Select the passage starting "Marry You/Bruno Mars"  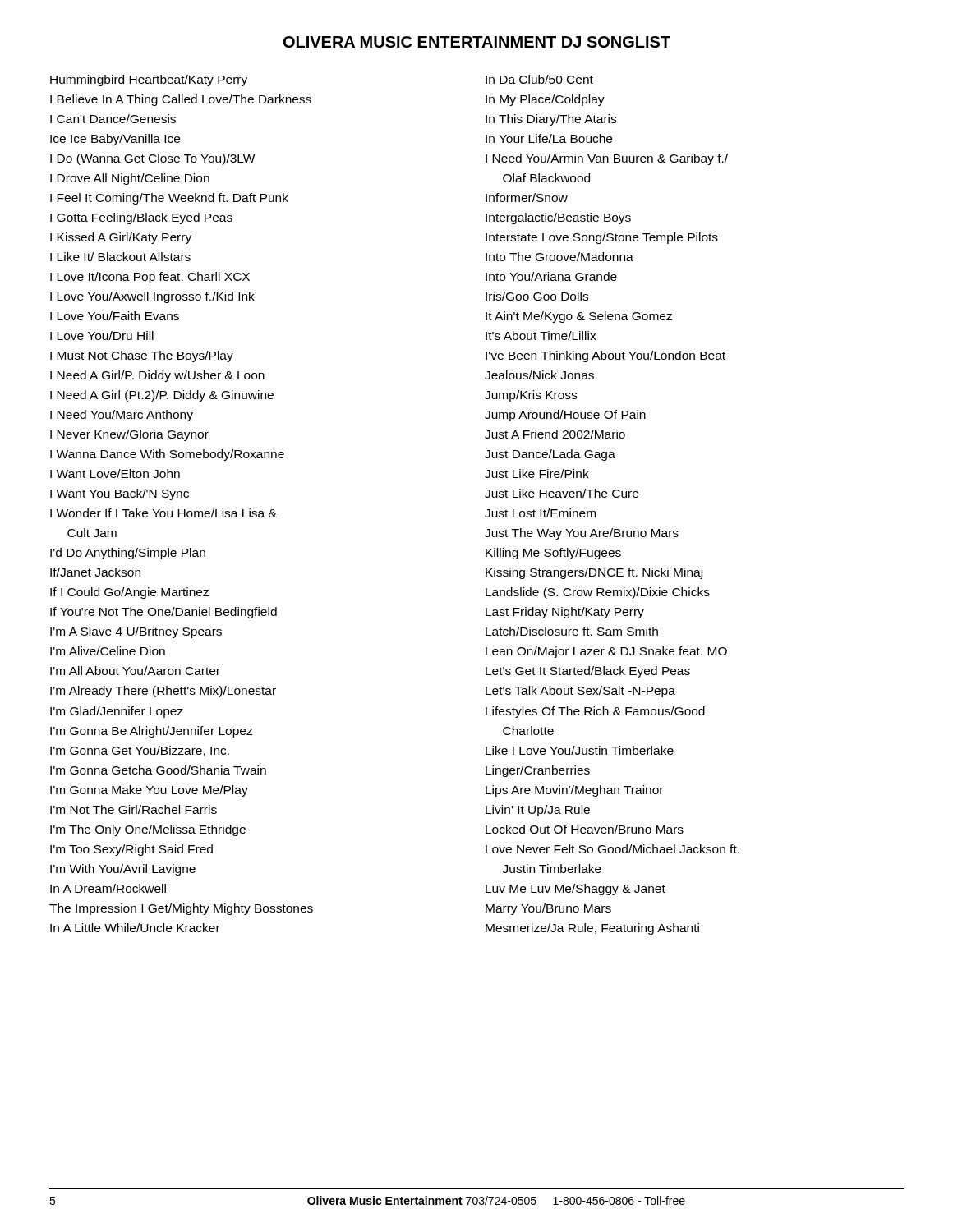(548, 908)
